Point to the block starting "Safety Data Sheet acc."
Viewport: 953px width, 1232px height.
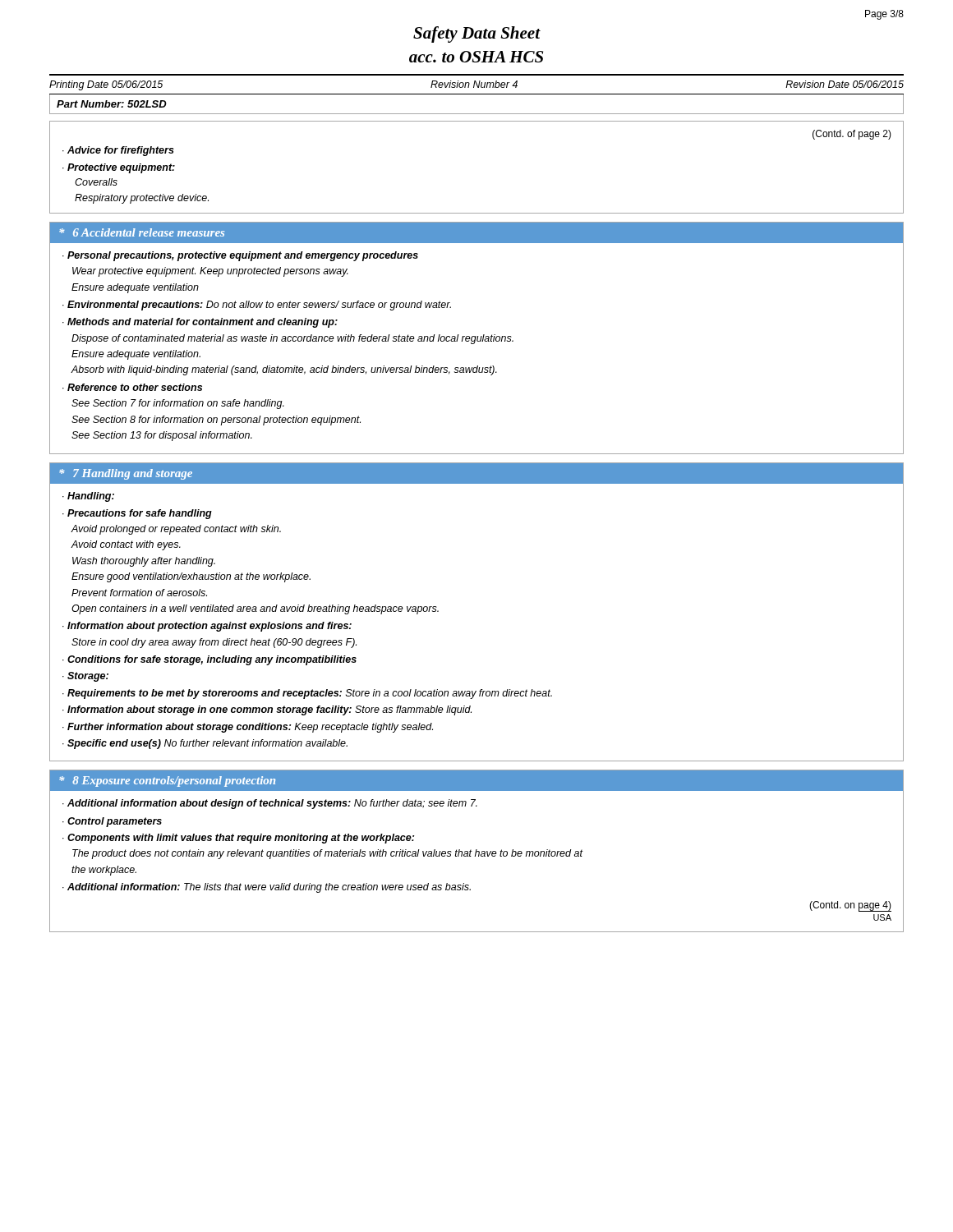(476, 45)
